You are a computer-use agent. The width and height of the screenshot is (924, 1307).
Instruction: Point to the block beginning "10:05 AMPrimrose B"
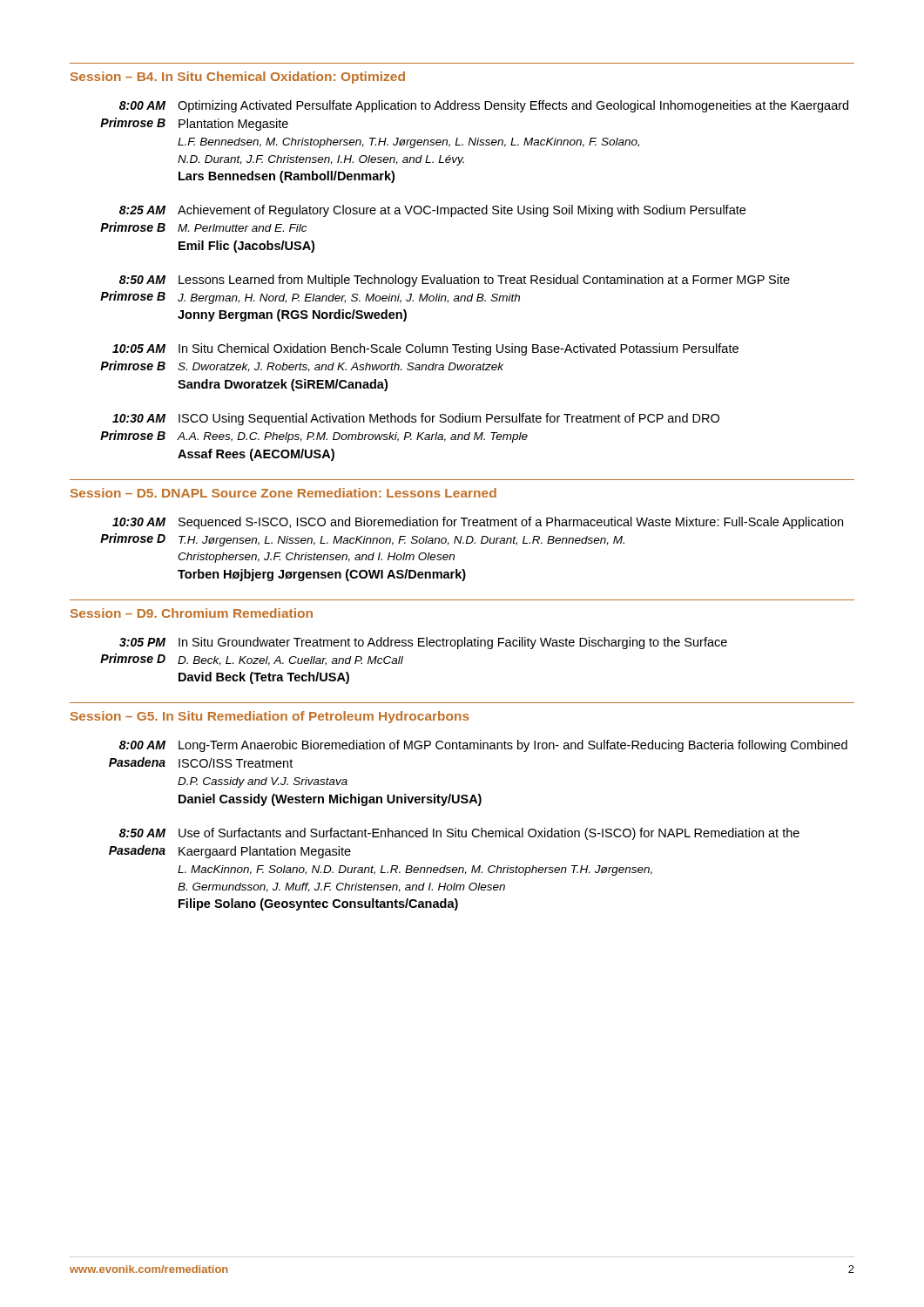(462, 367)
